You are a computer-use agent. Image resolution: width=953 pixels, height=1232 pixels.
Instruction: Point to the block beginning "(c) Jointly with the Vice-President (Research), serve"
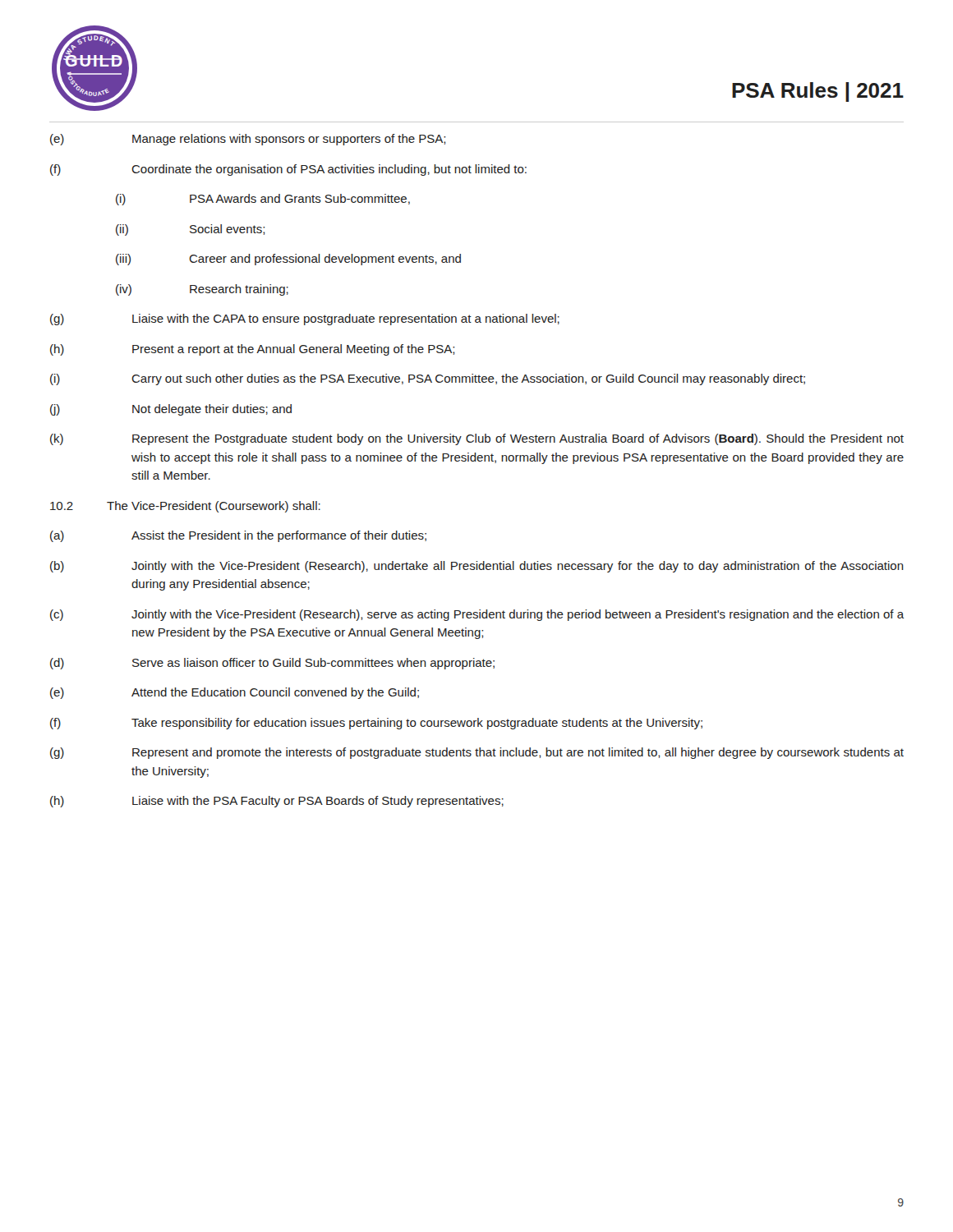point(476,623)
